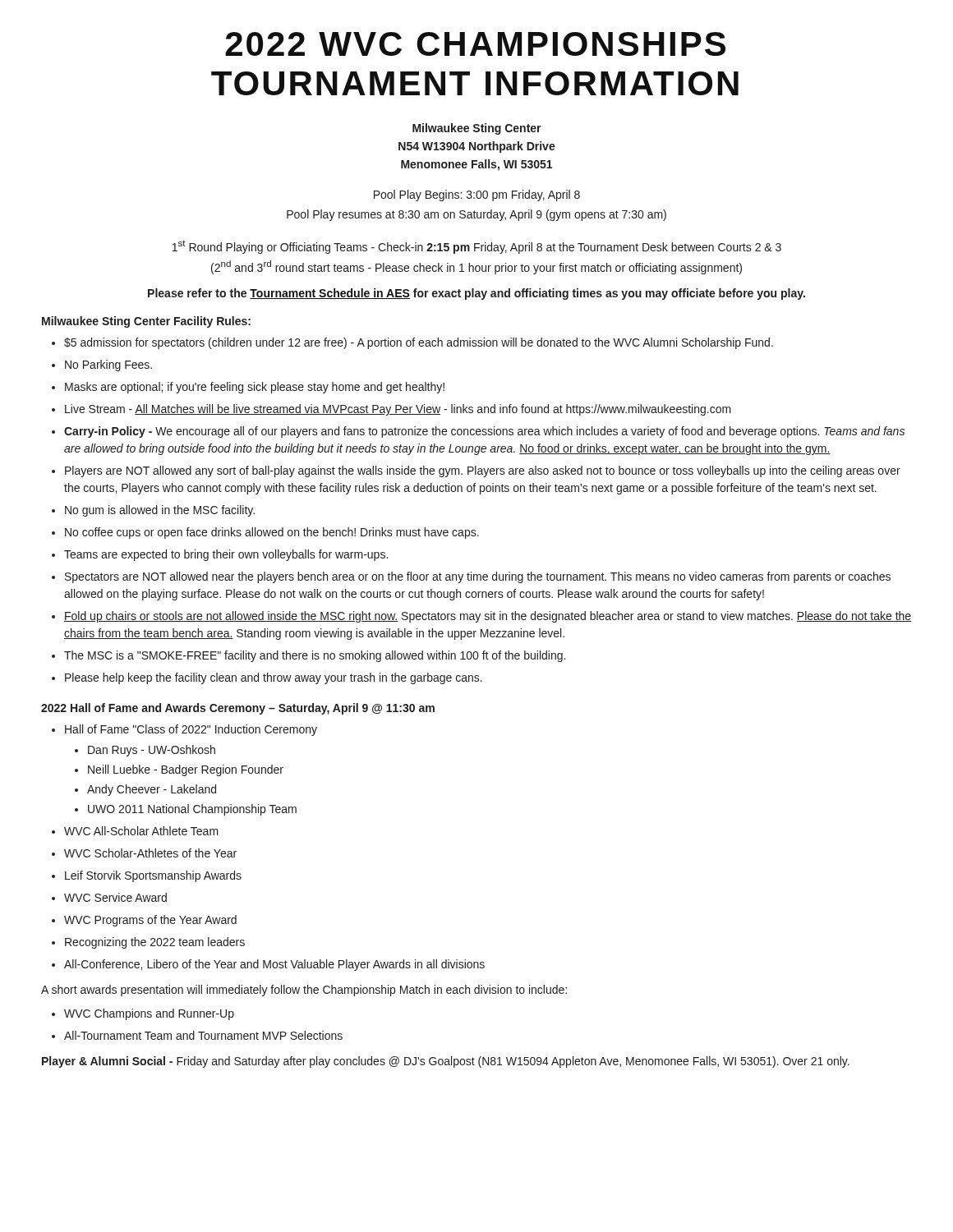Select the list item that reads "No gum is allowed in"
This screenshot has width=953, height=1232.
pyautogui.click(x=160, y=511)
